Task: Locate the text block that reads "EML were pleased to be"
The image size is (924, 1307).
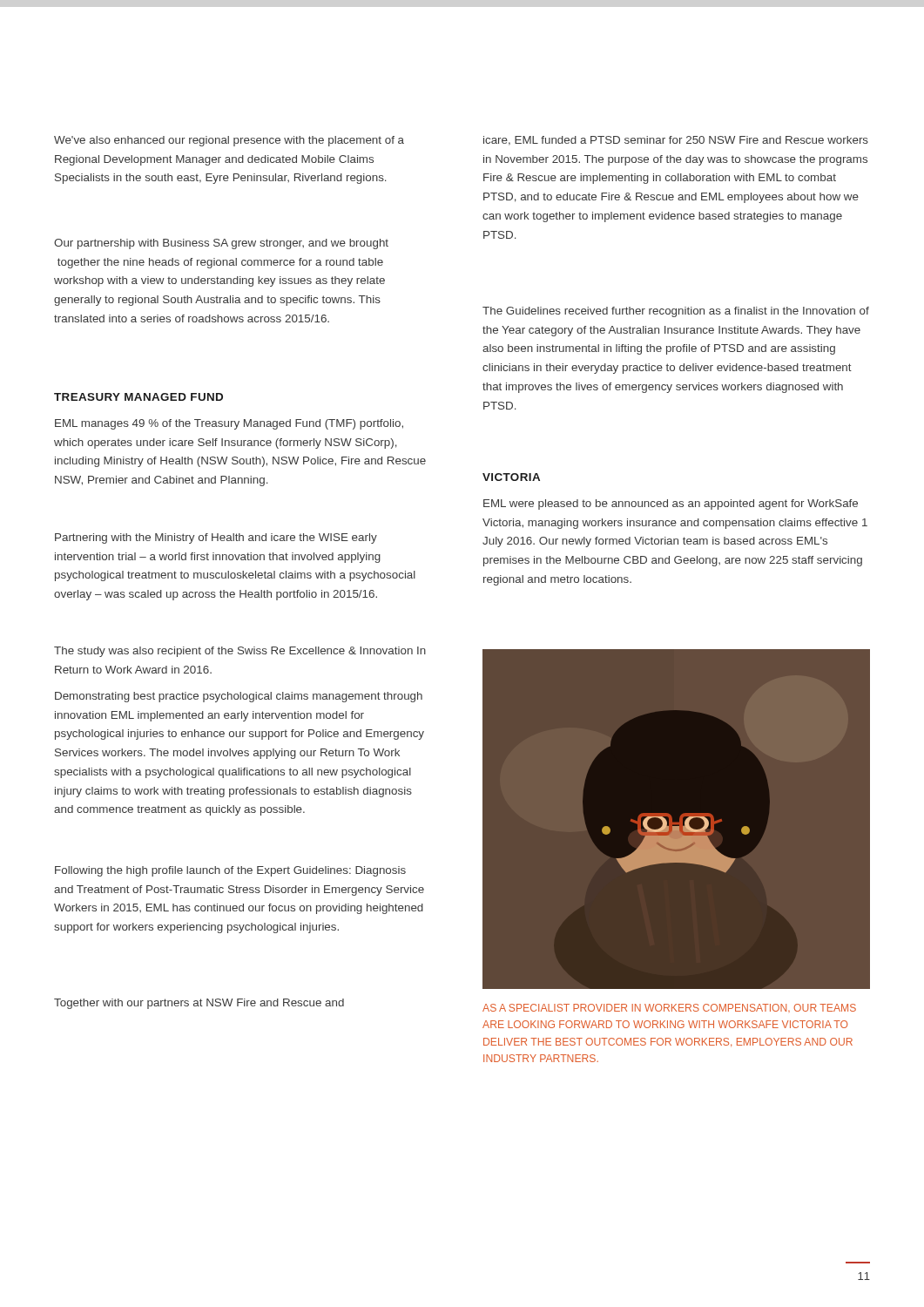Action: (675, 541)
